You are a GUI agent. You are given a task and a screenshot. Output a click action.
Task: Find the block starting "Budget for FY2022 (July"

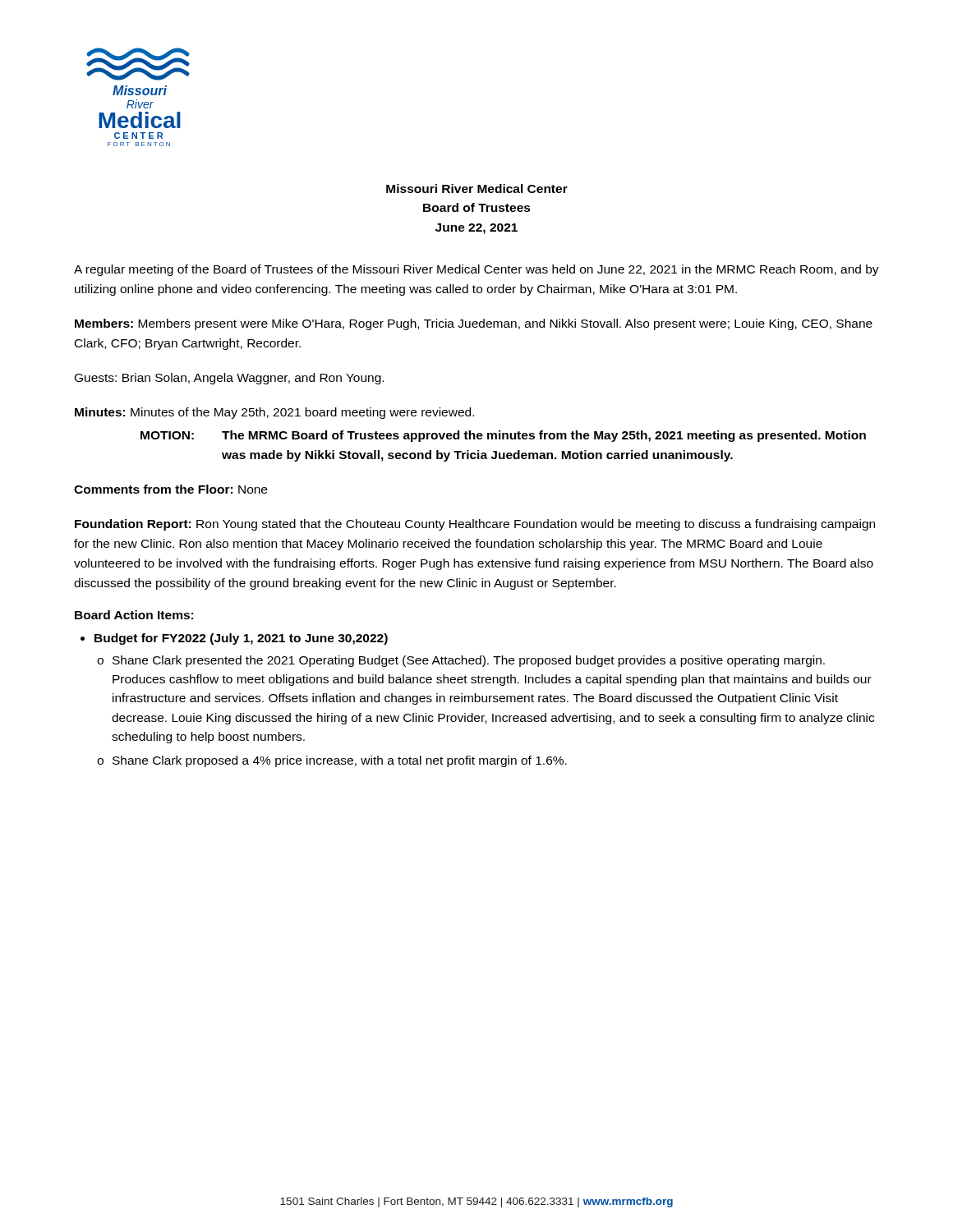tap(486, 700)
